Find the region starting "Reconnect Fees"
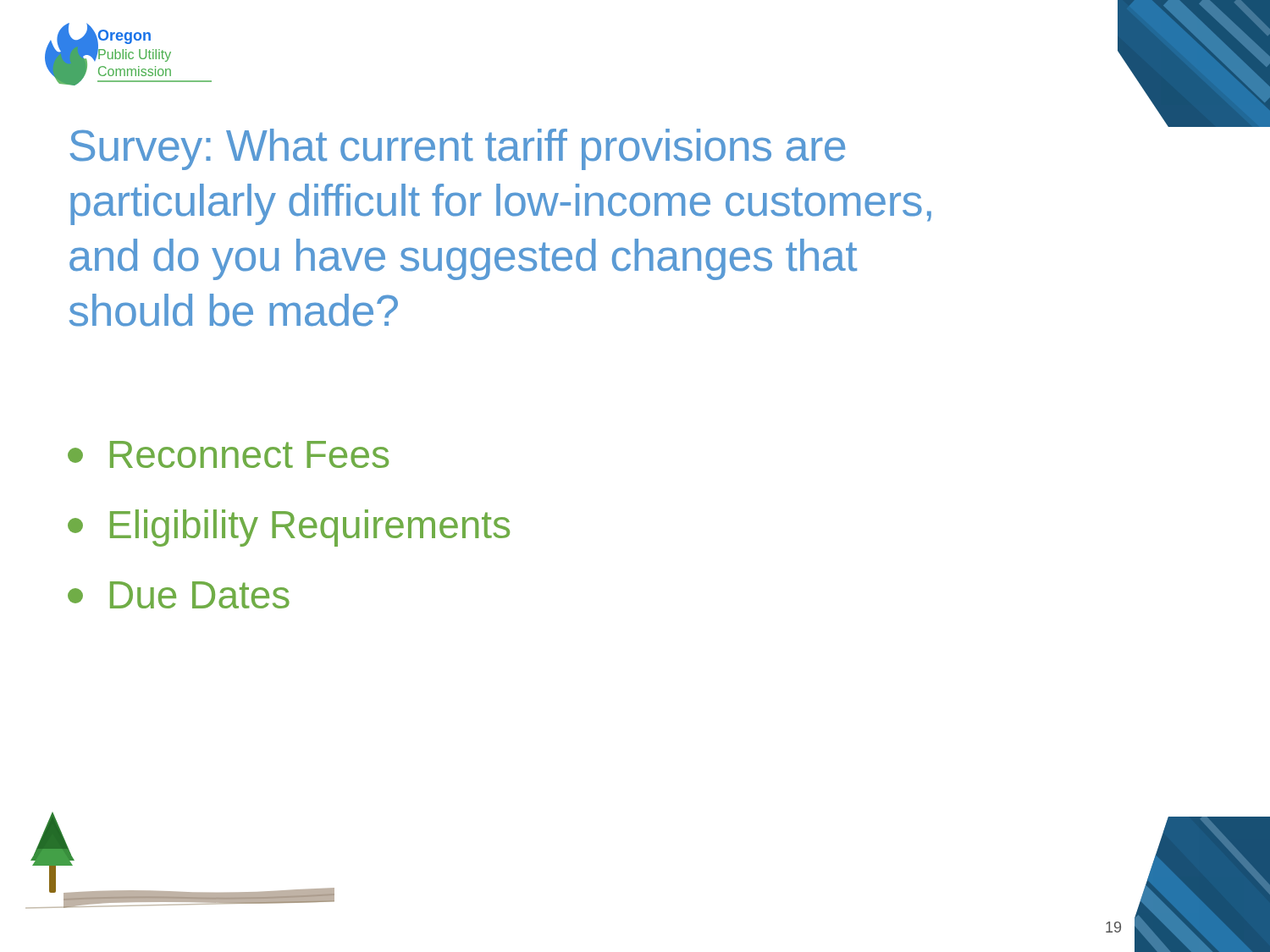The height and width of the screenshot is (952, 1270). [229, 455]
